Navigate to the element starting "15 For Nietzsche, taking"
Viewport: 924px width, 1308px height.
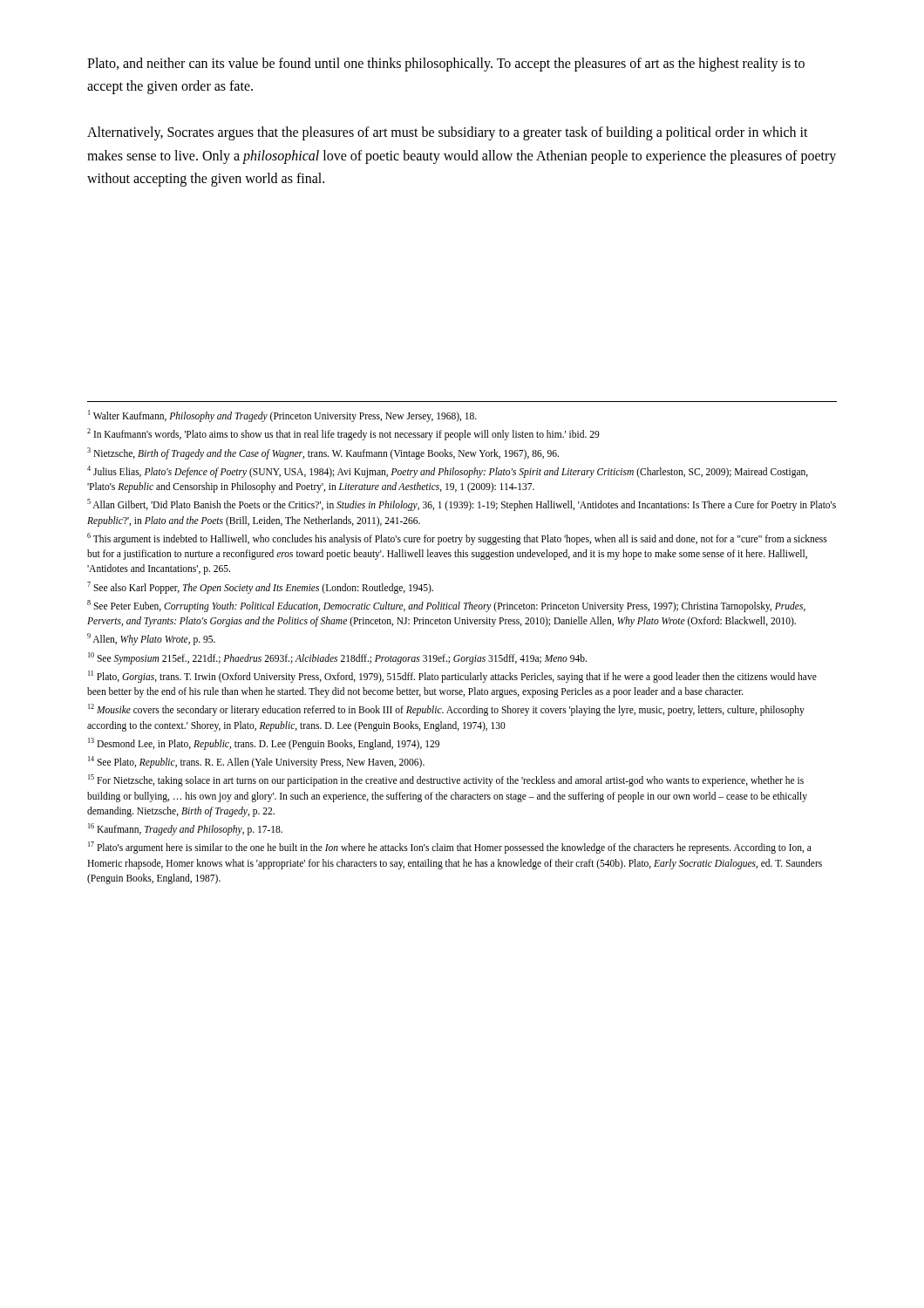point(447,795)
